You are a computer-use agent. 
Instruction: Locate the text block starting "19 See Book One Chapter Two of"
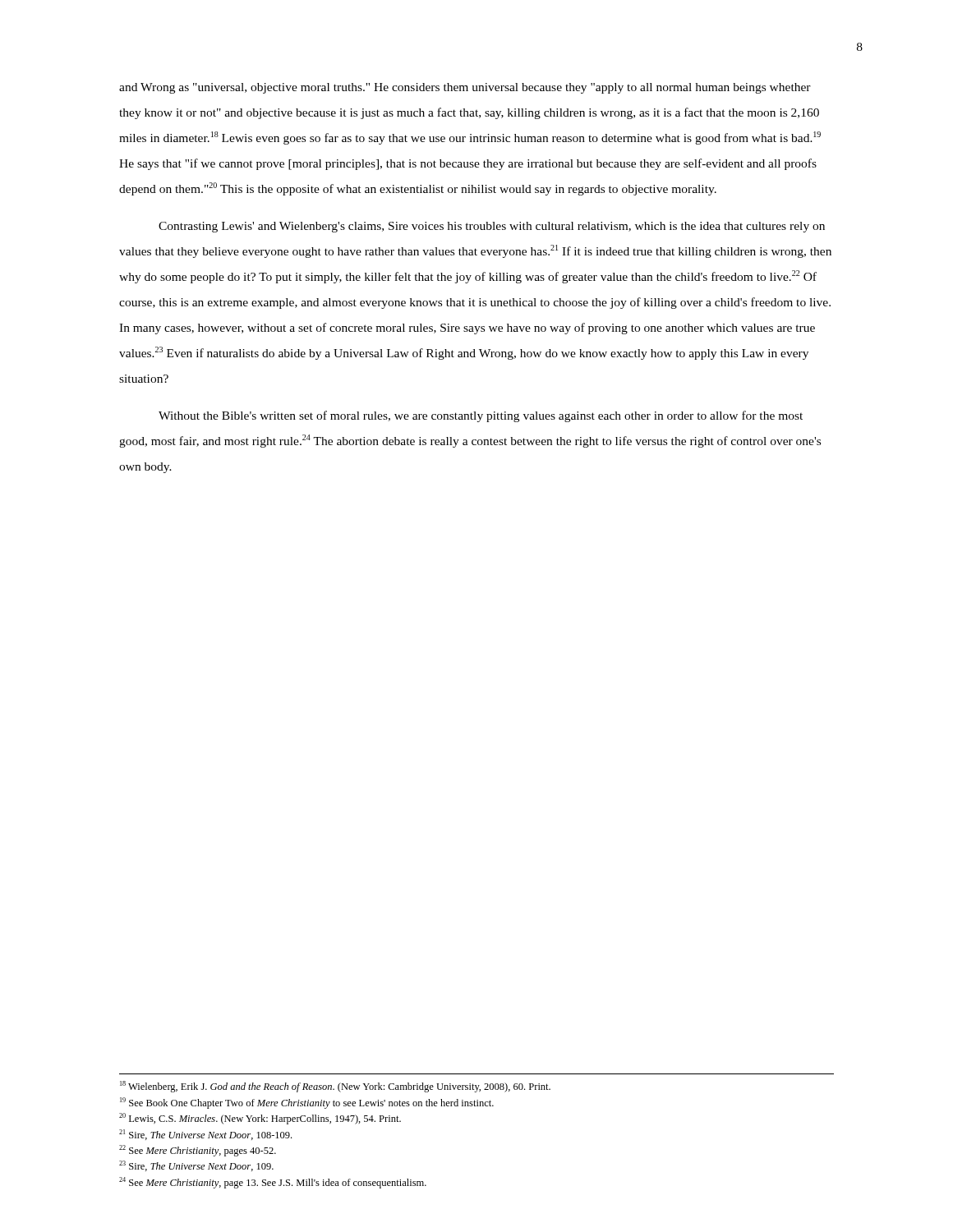(x=307, y=1102)
